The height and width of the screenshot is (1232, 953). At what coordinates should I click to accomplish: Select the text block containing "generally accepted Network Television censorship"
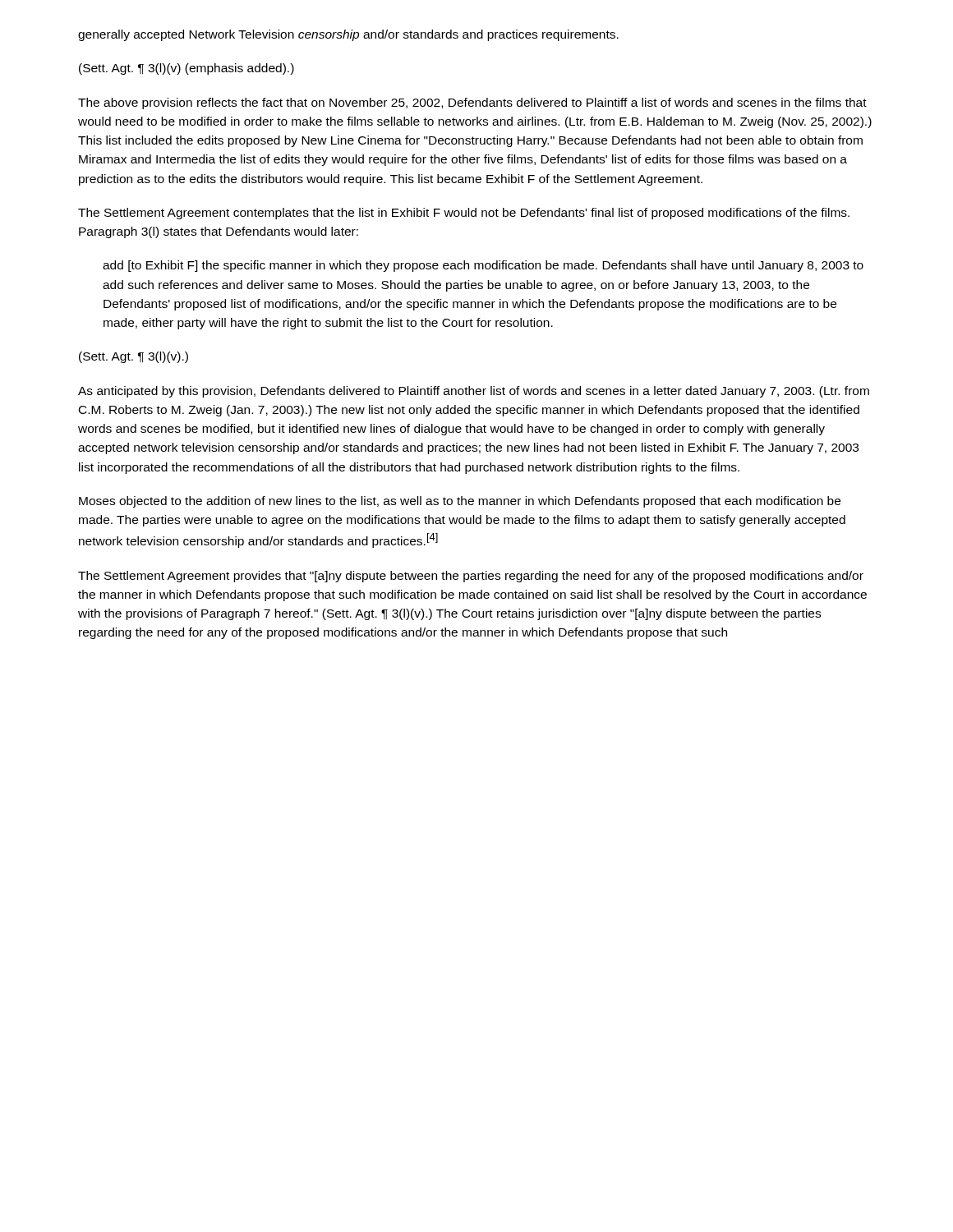349,34
